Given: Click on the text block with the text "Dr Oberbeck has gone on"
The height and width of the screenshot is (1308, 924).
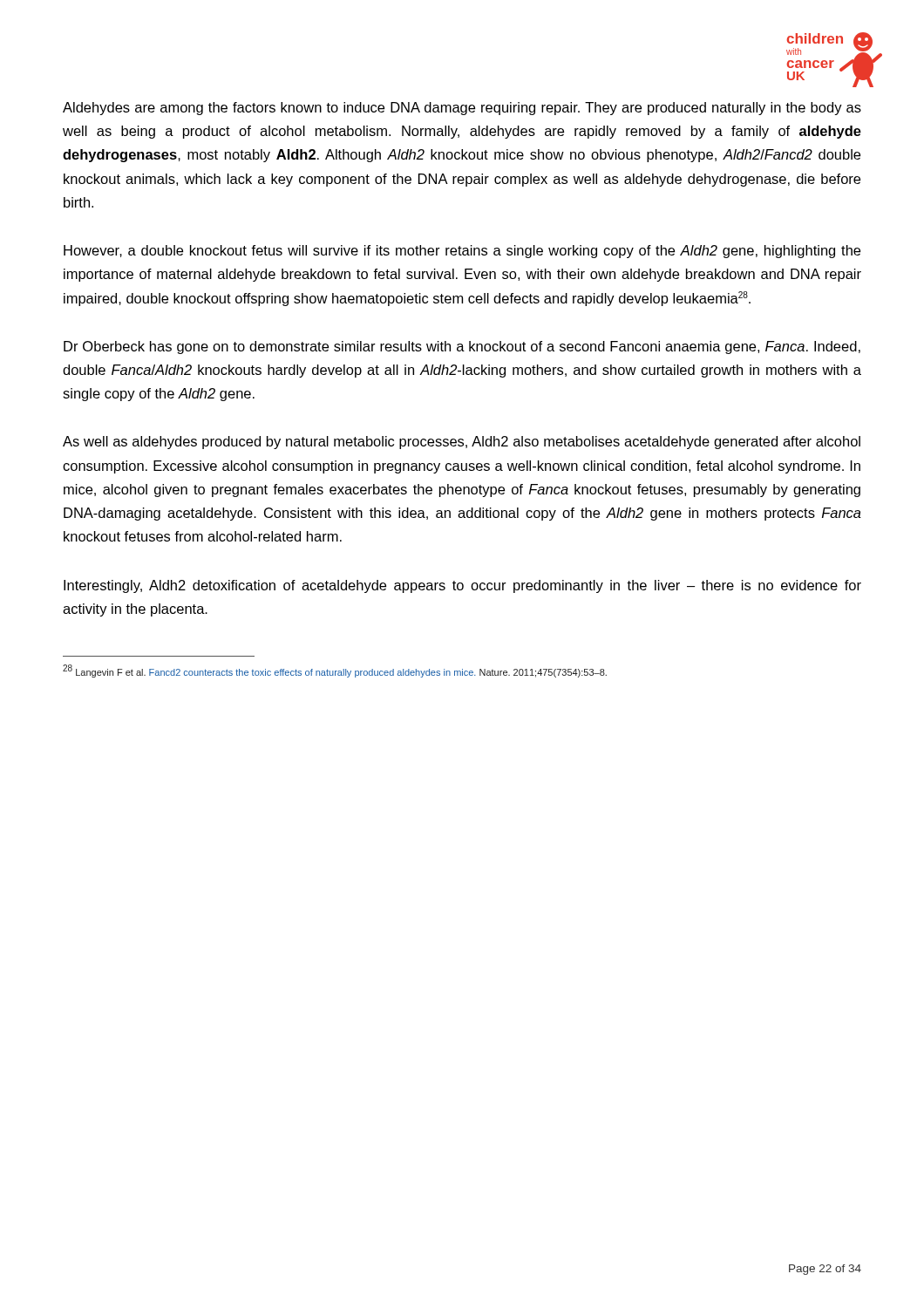Looking at the screenshot, I should [462, 370].
